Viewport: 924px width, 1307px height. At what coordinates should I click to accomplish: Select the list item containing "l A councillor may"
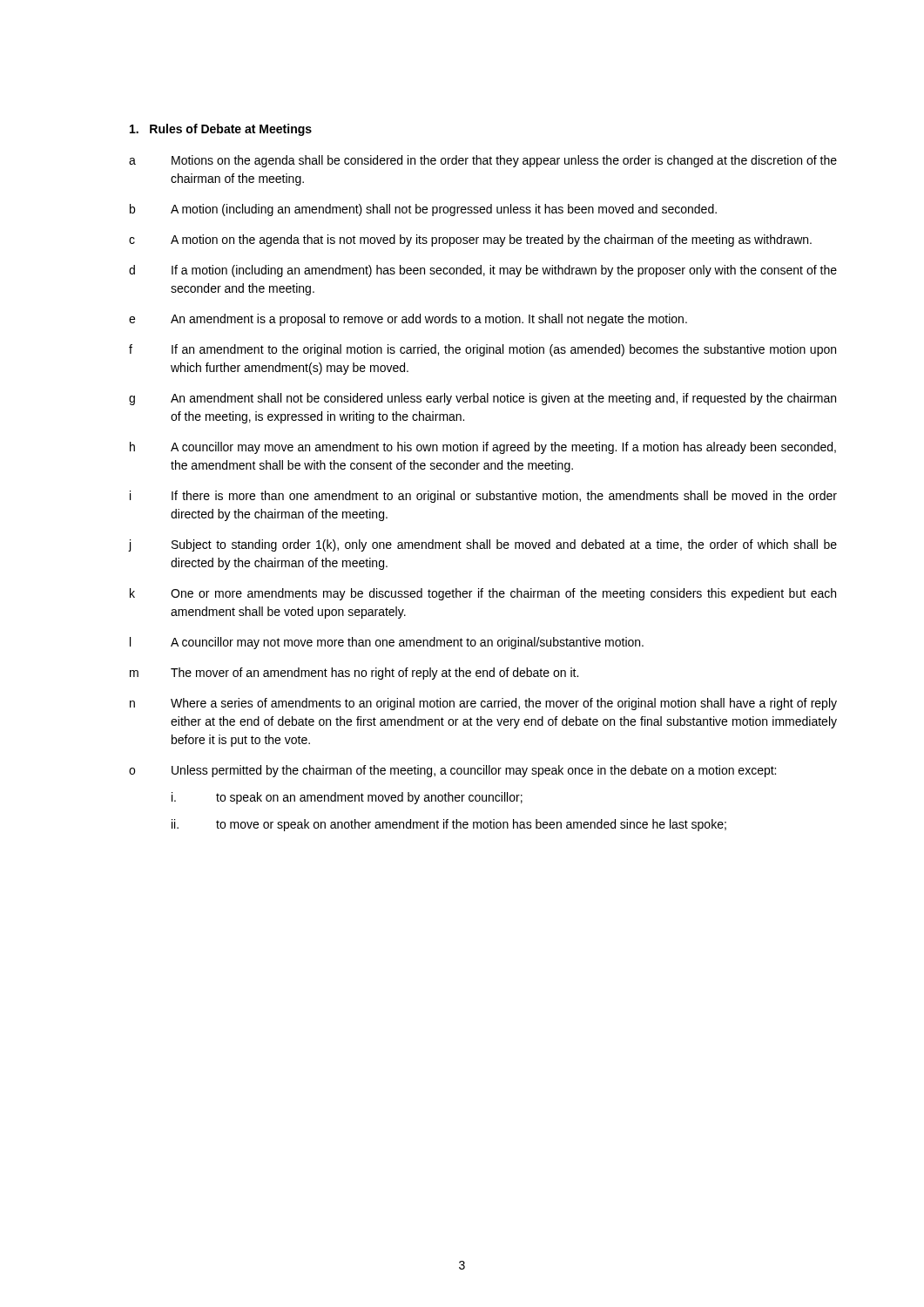click(x=483, y=643)
